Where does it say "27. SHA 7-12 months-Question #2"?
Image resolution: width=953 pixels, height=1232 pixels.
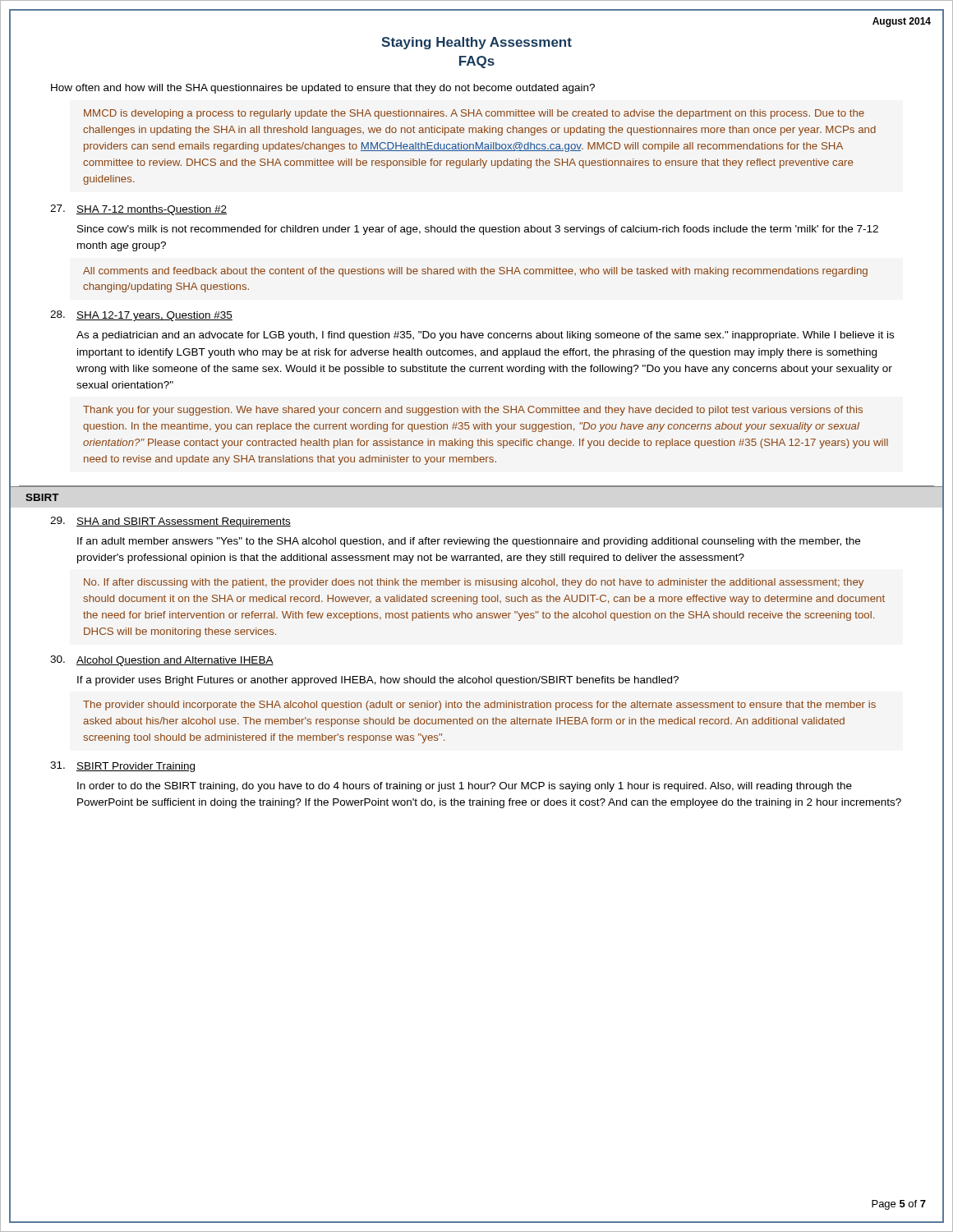[138, 210]
